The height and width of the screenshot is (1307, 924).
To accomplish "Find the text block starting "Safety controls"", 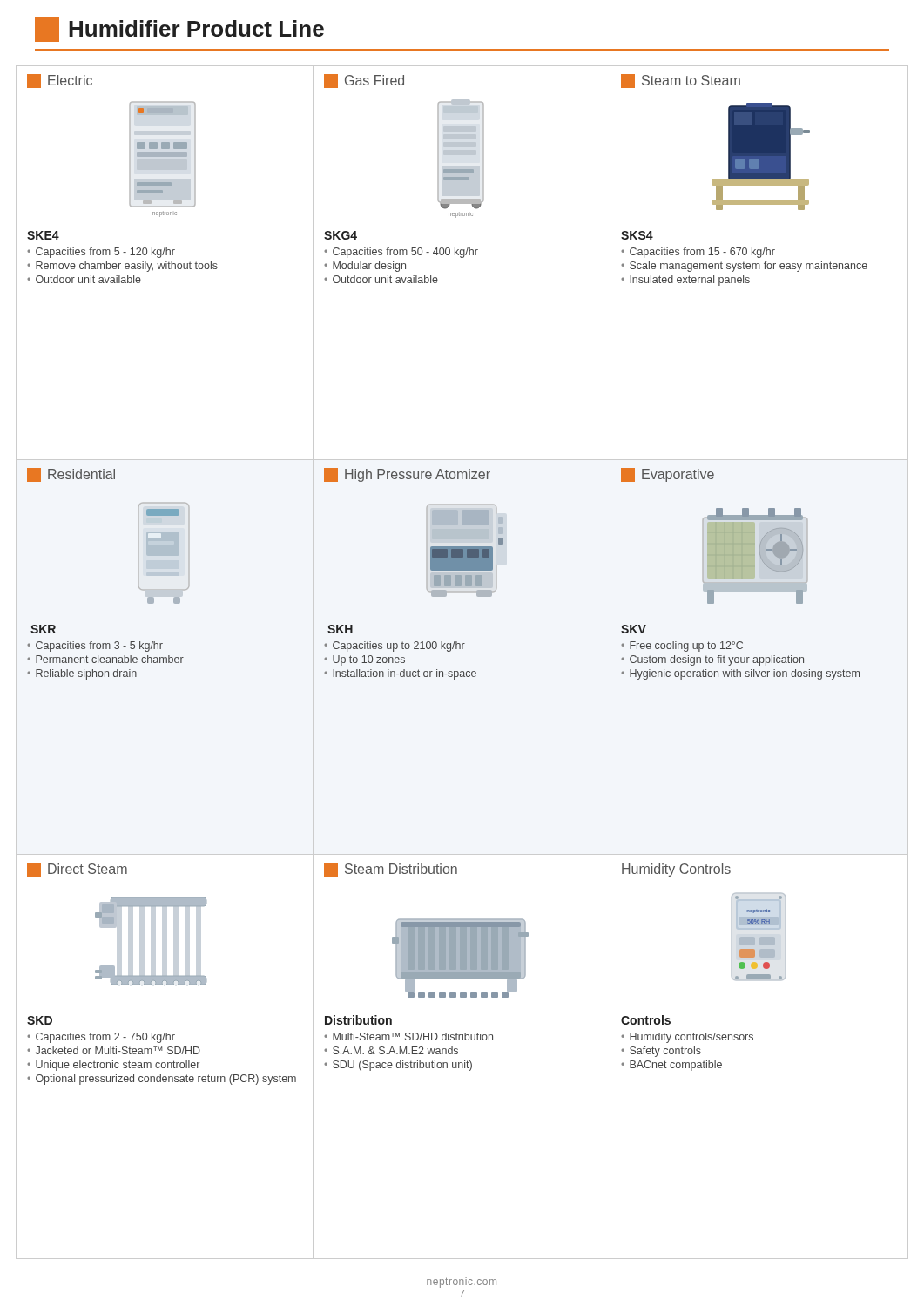I will pyautogui.click(x=665, y=1051).
